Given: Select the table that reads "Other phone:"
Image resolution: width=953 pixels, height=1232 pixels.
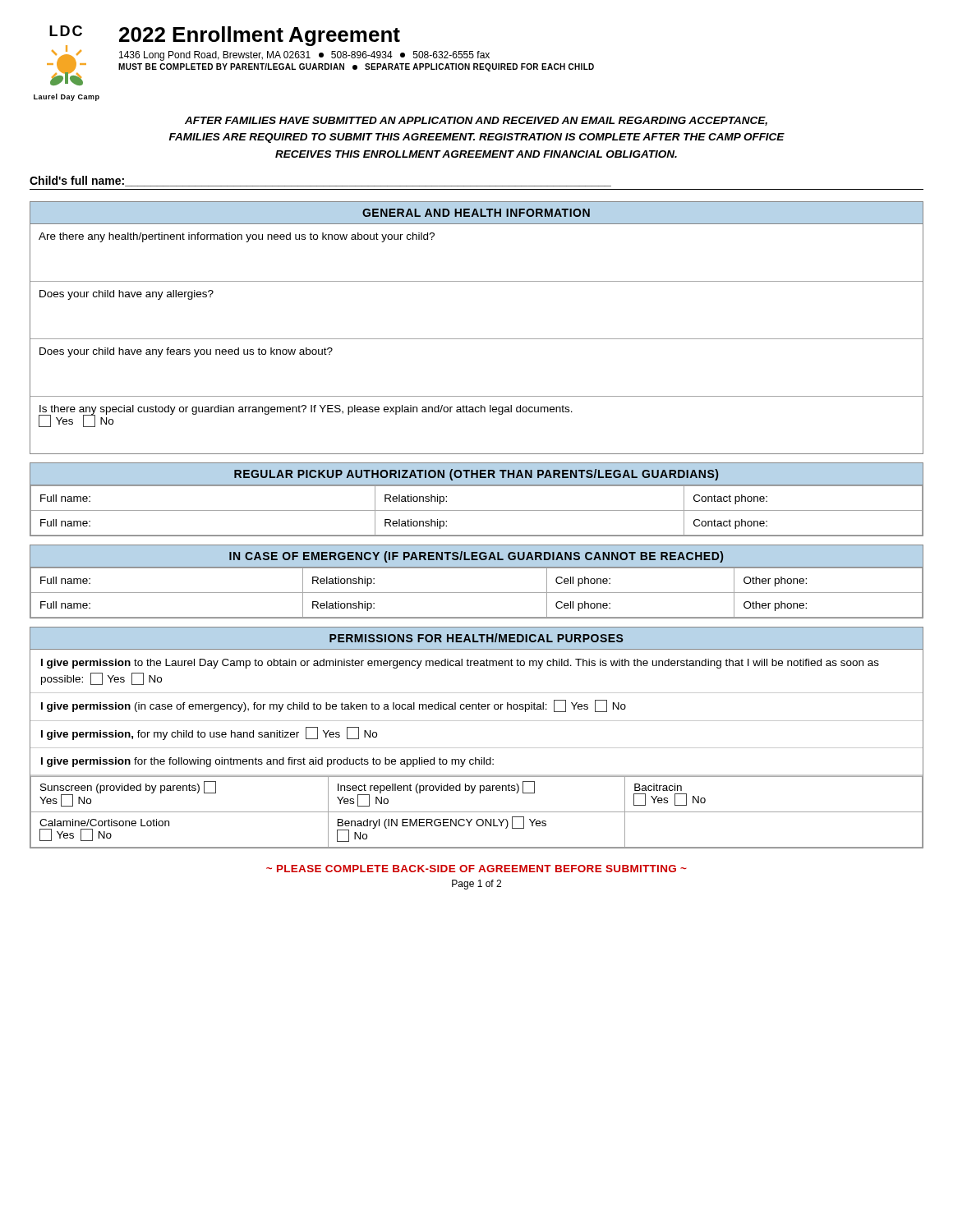Looking at the screenshot, I should coord(476,581).
